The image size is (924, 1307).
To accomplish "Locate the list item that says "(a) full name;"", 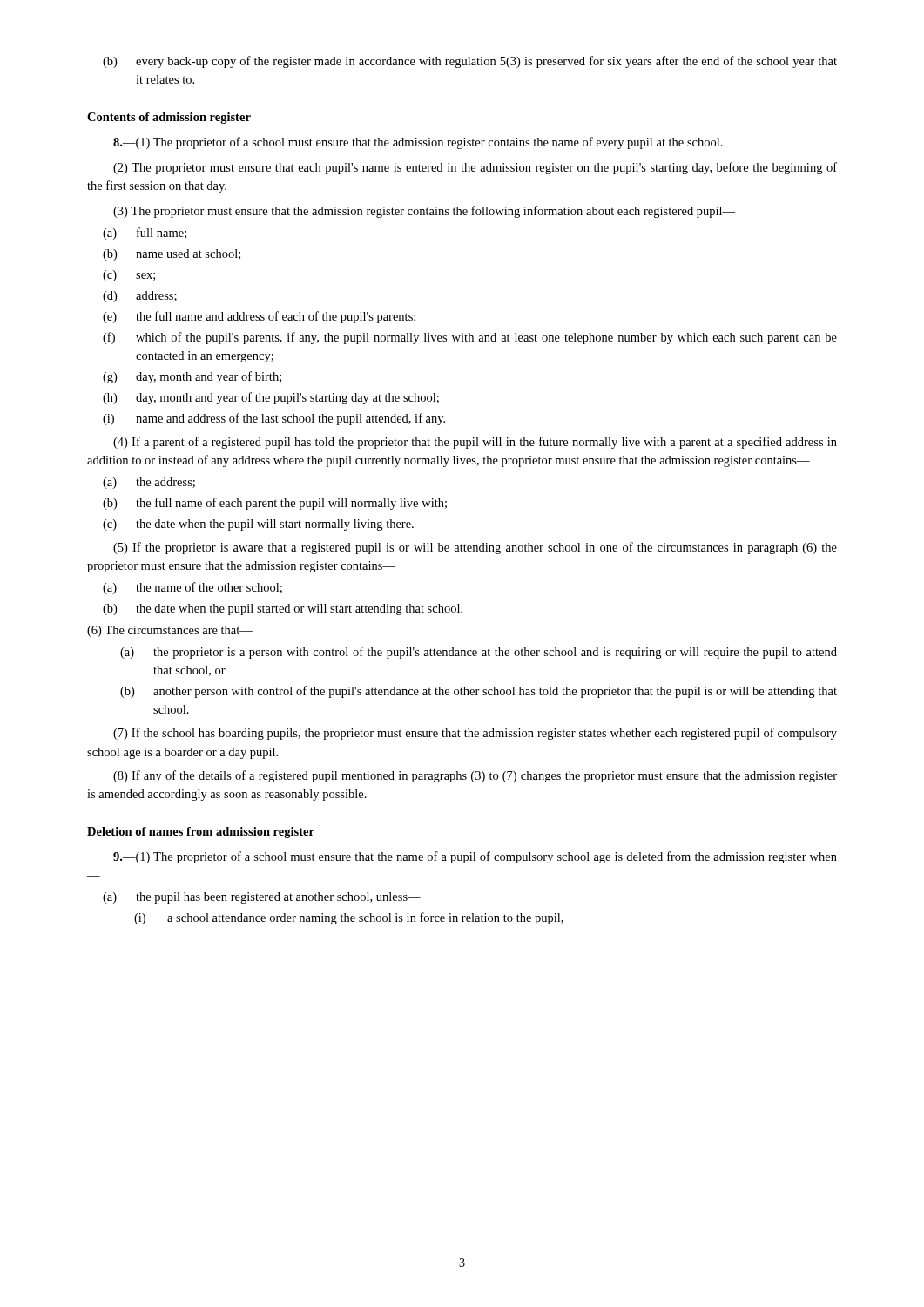I will 145,234.
